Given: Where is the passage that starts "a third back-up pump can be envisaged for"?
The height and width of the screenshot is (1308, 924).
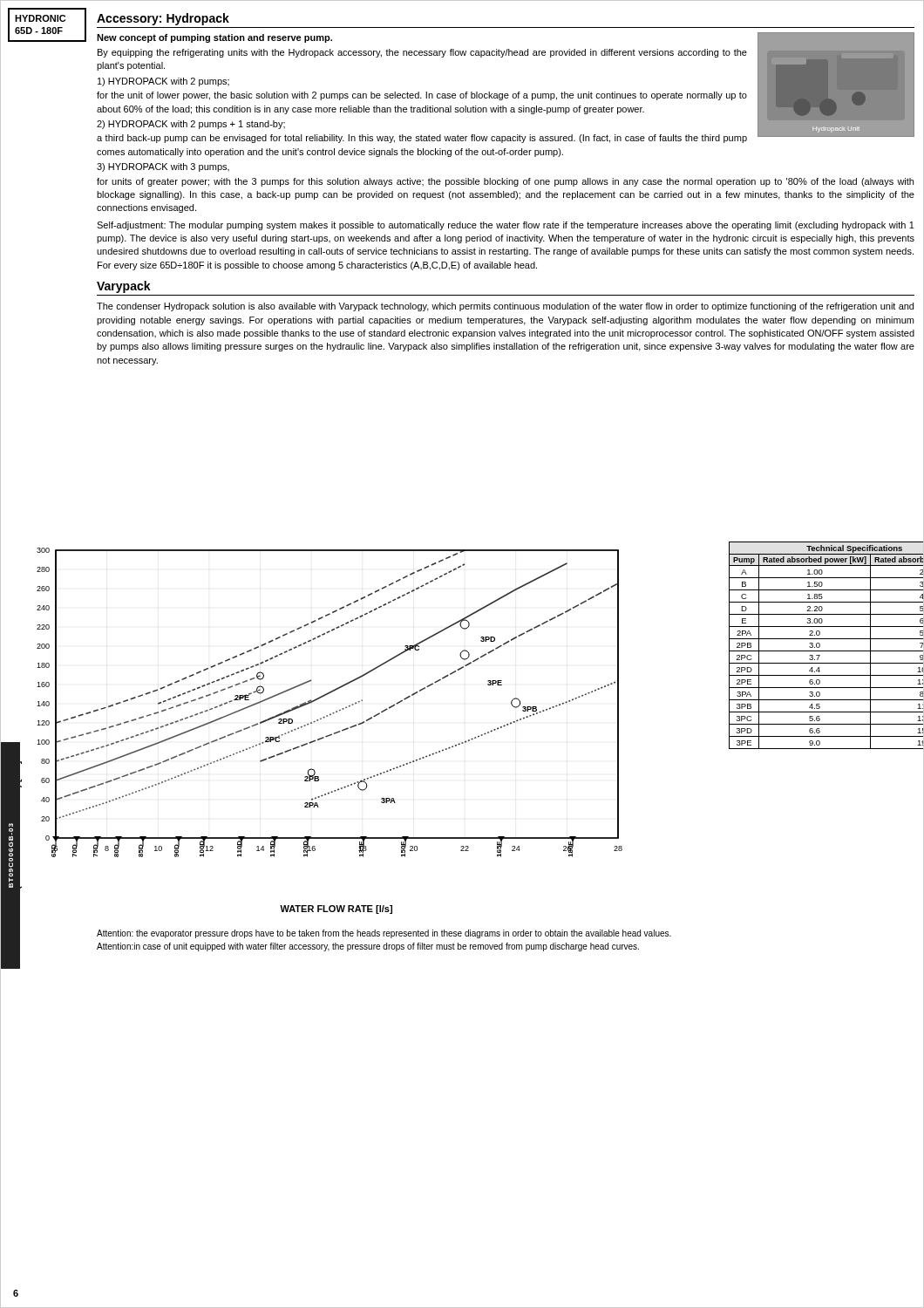Looking at the screenshot, I should click(x=422, y=145).
